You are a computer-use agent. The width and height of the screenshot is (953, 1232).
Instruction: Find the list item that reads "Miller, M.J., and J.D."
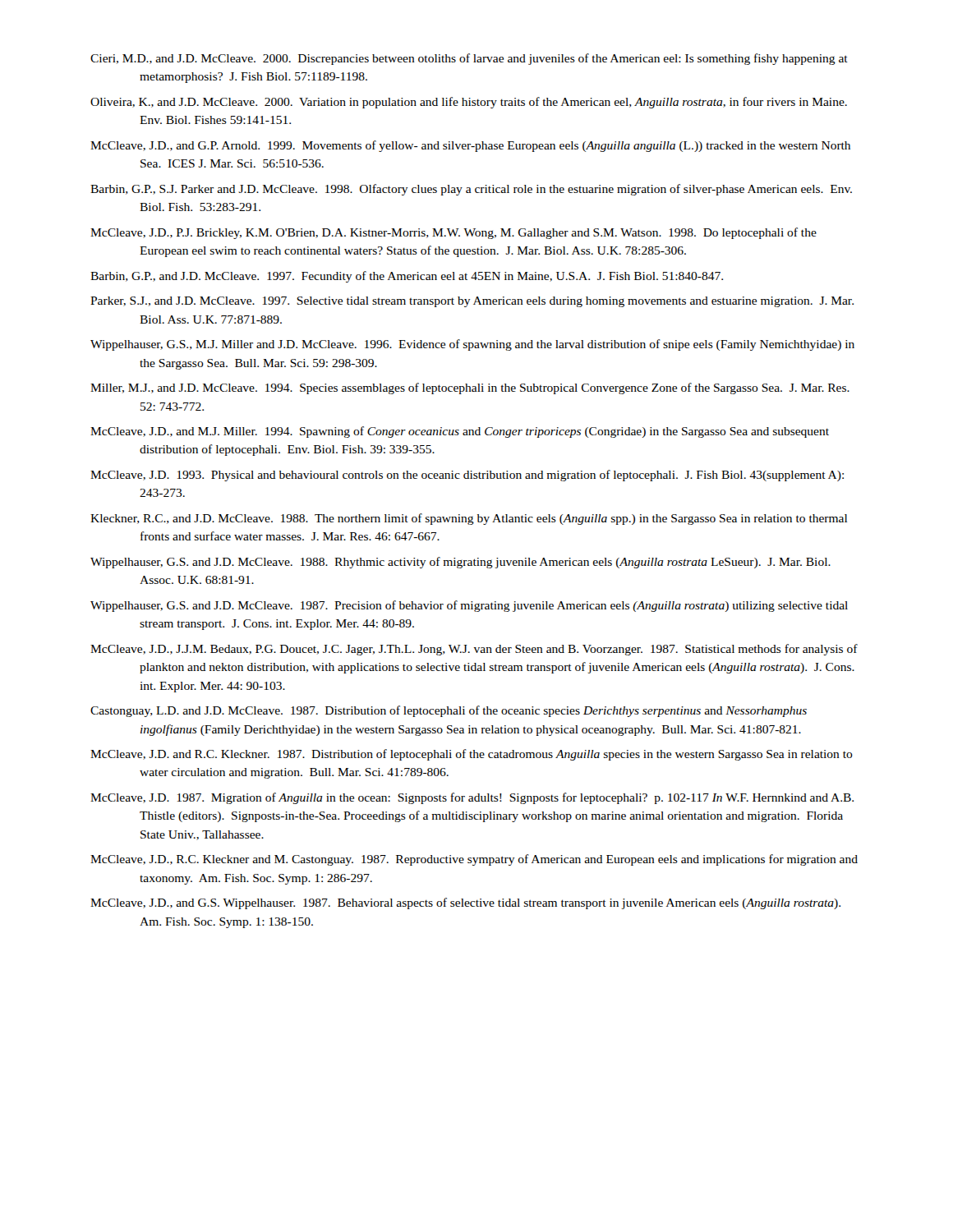(470, 397)
